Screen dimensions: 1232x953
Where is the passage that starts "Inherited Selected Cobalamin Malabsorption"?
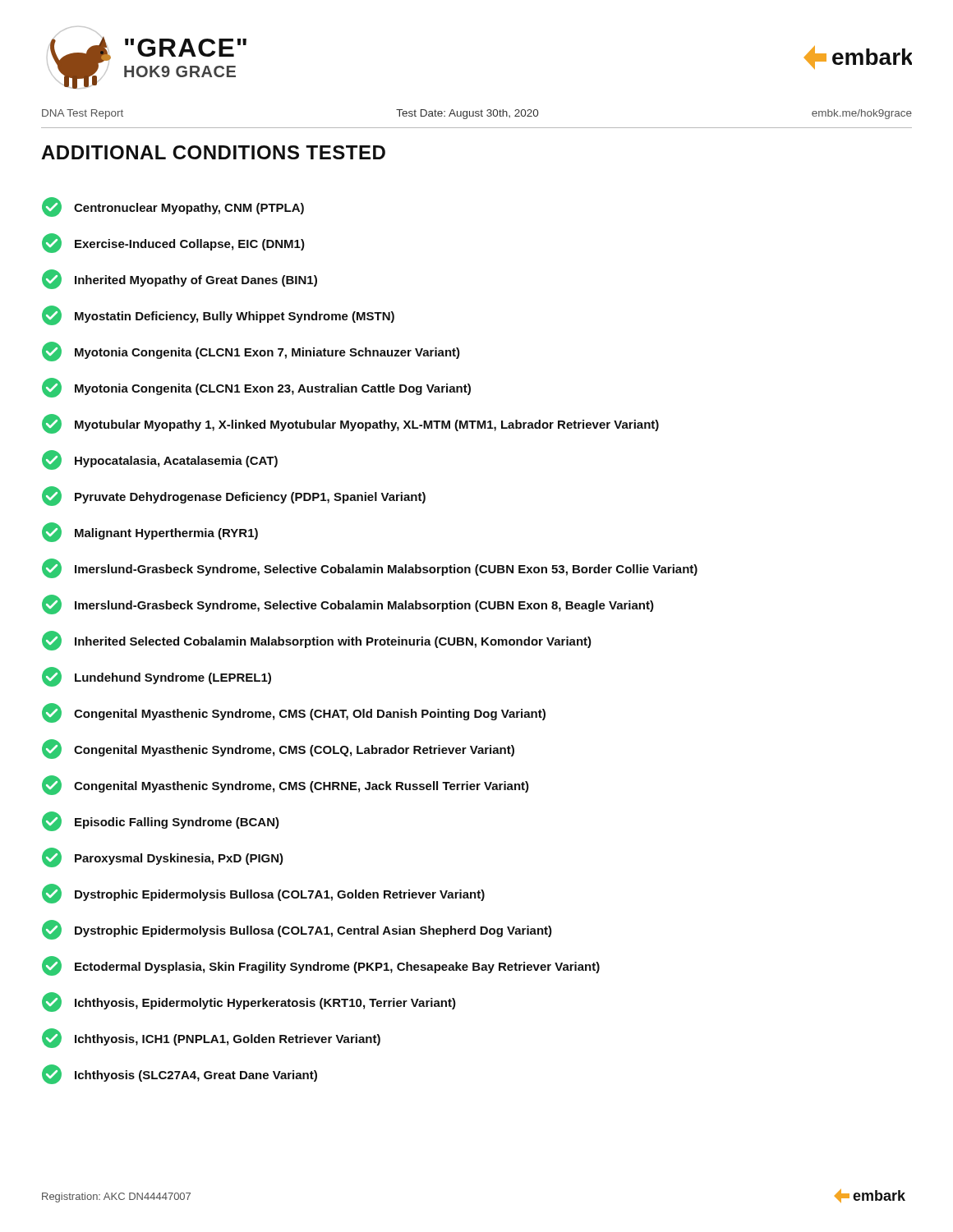click(316, 641)
